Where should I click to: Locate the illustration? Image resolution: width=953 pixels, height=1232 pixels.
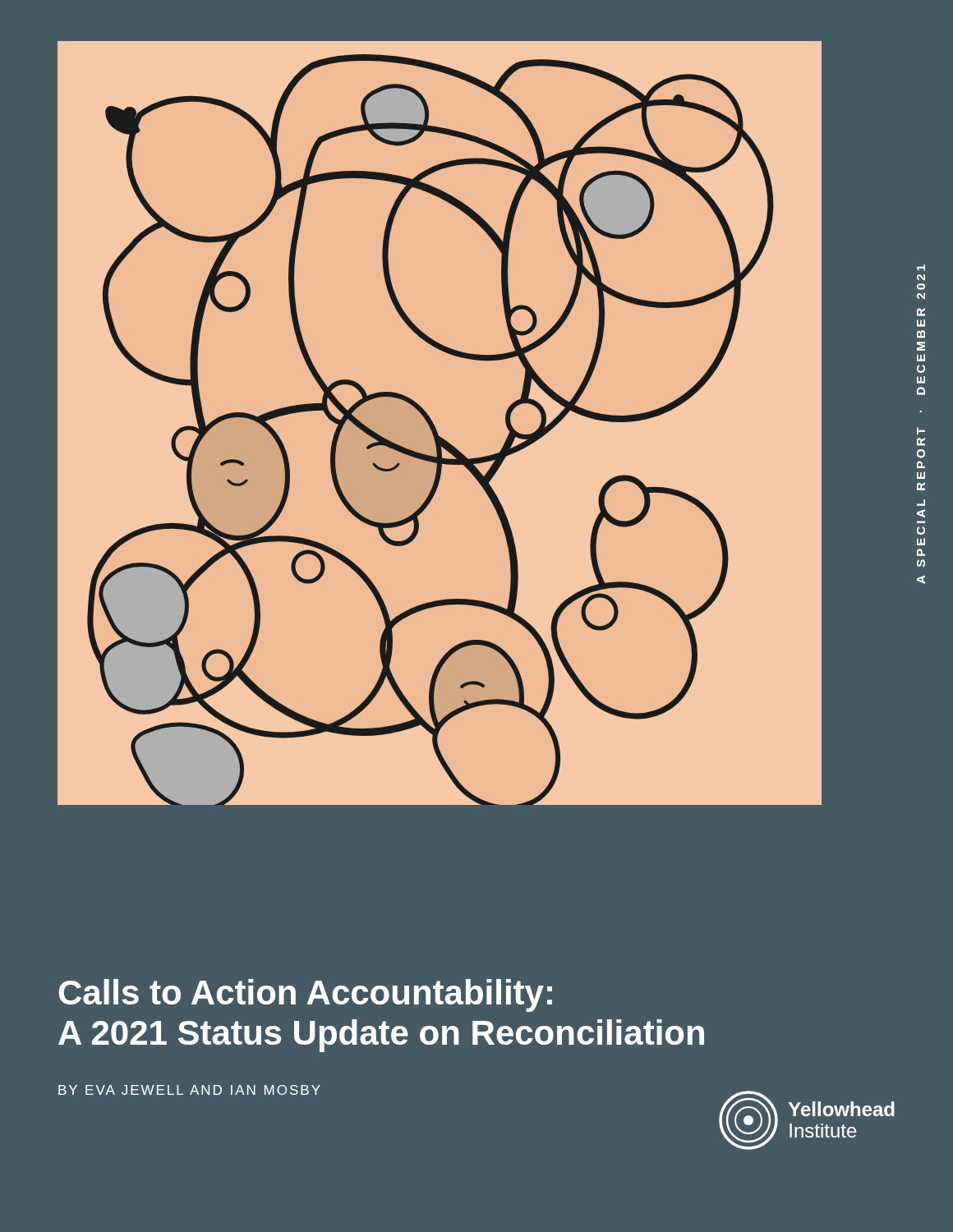440,423
